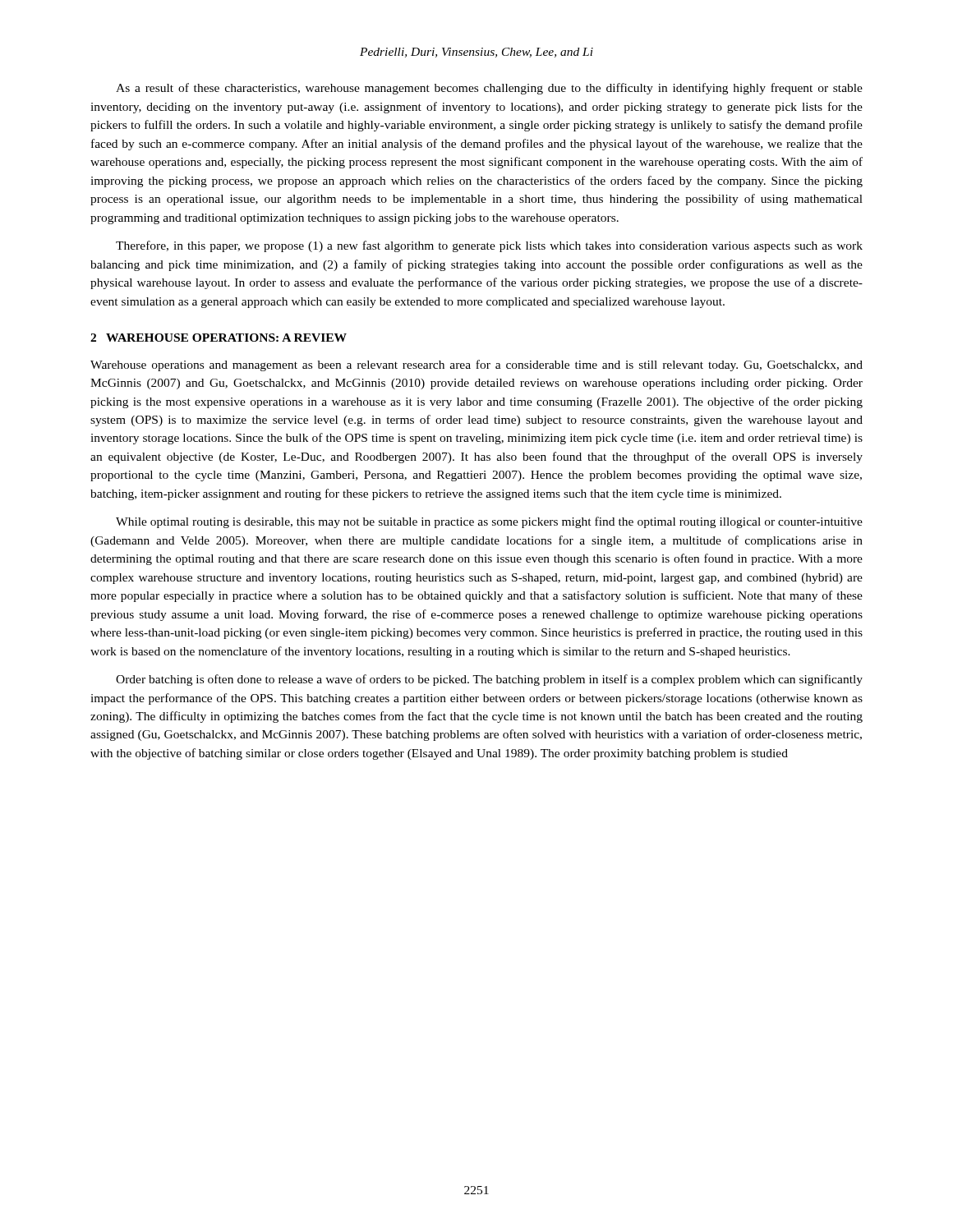Click the section header
The width and height of the screenshot is (953, 1232).
coord(219,337)
